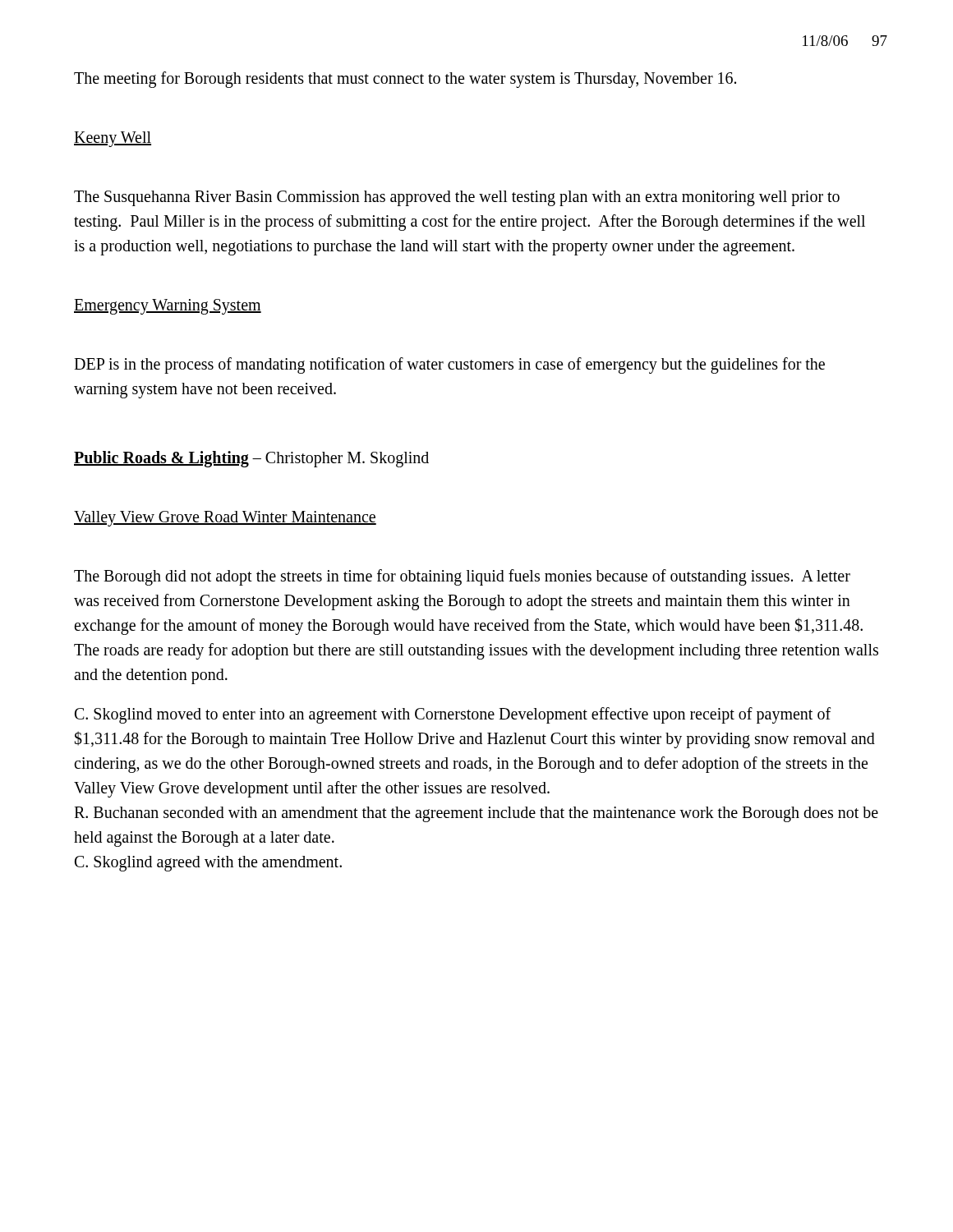Select the section header containing "Valley View Grove Road Winter Maintenance"

(x=225, y=517)
